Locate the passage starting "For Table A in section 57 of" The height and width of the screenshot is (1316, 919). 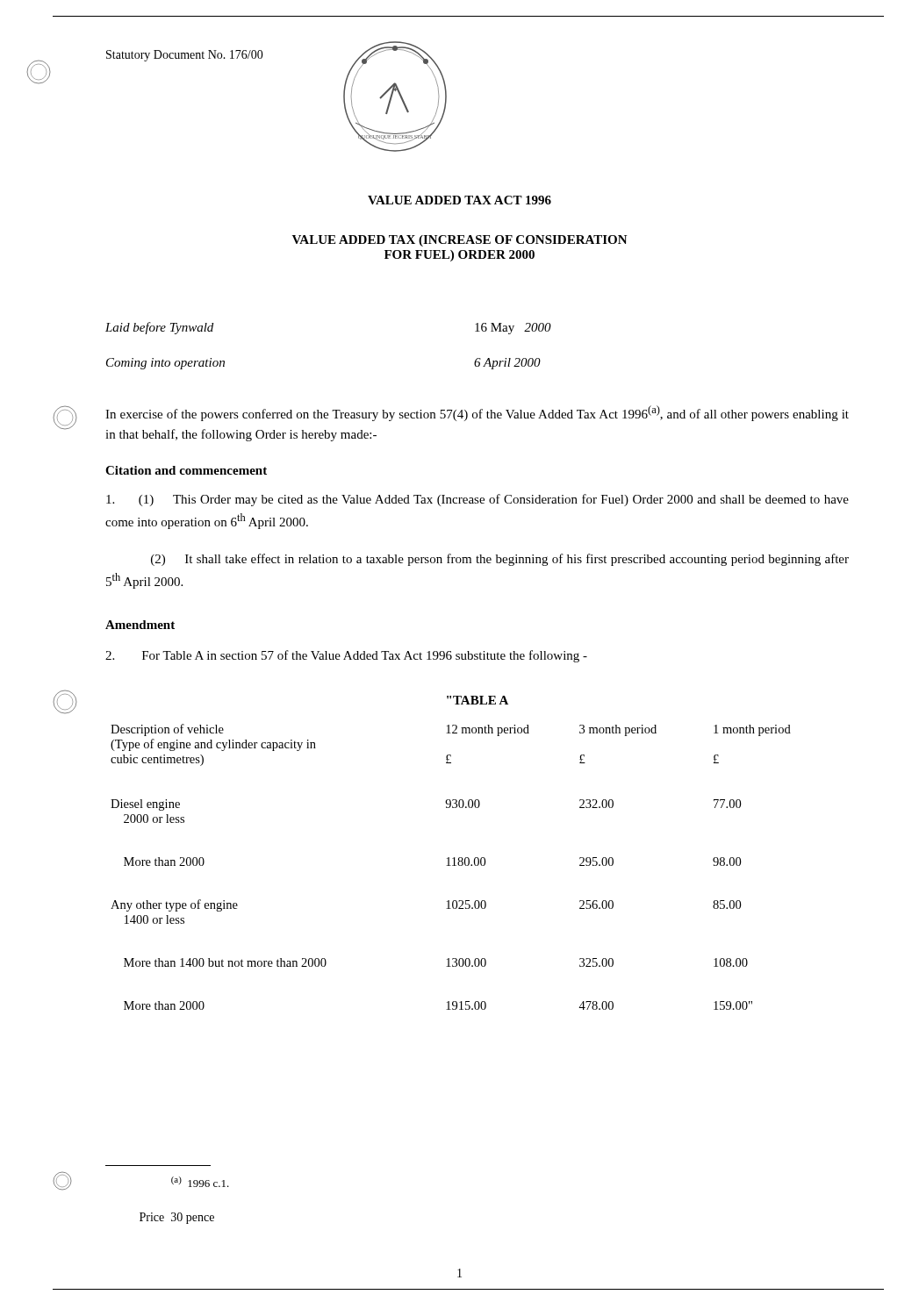(x=346, y=655)
